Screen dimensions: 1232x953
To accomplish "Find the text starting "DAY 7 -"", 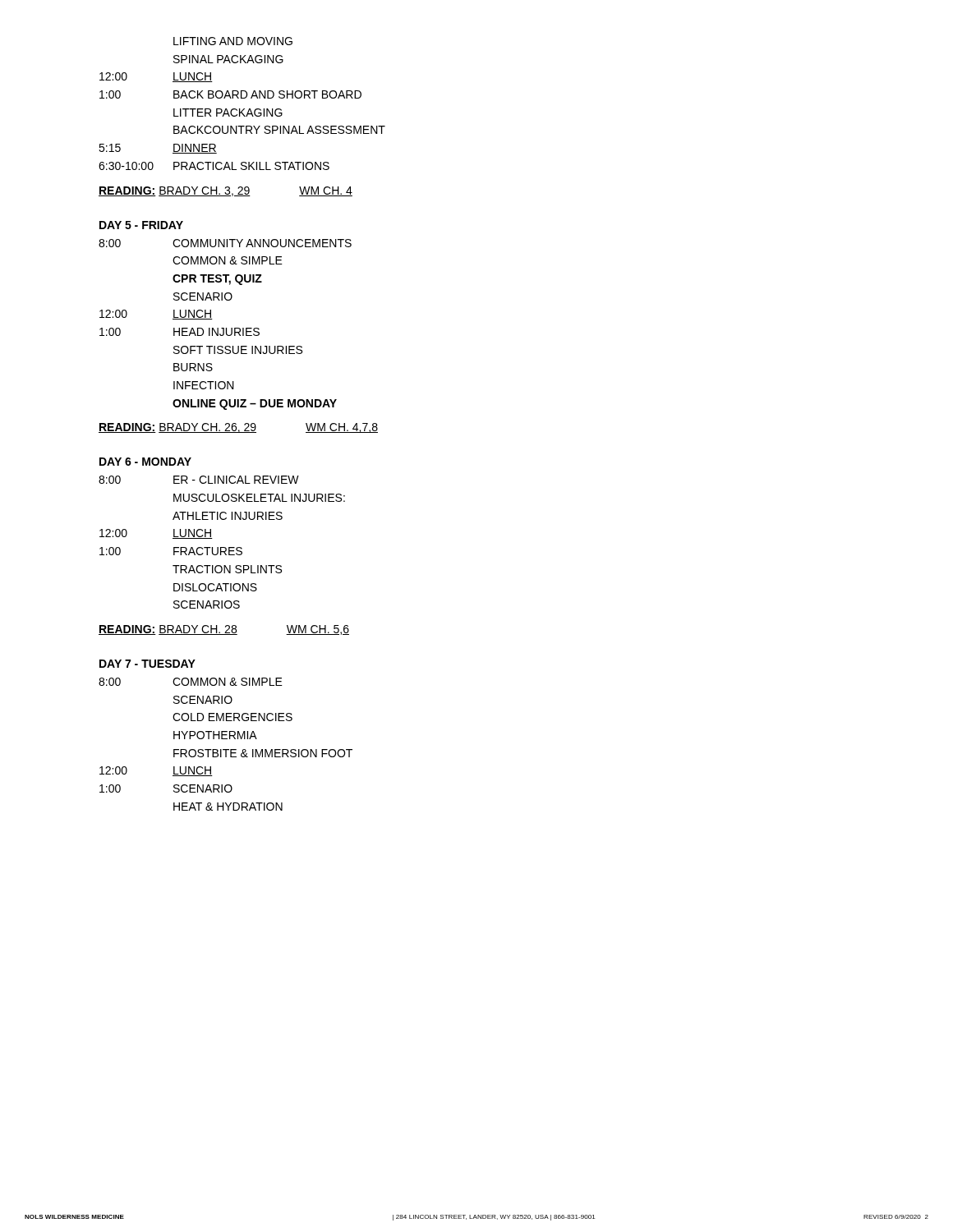I will [x=147, y=663].
